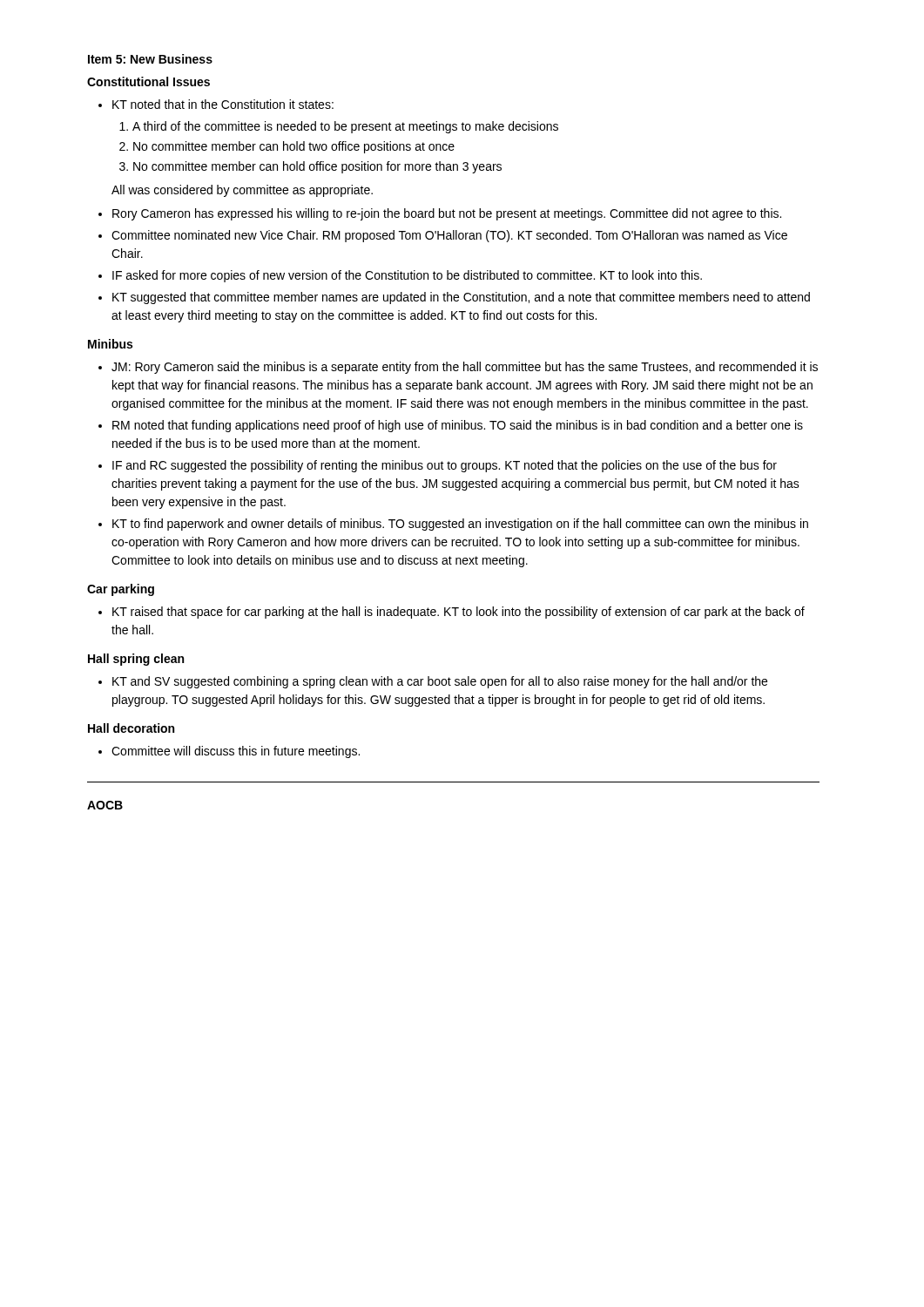Click on the section header that says "Car parking"
The width and height of the screenshot is (924, 1307).
tap(121, 589)
